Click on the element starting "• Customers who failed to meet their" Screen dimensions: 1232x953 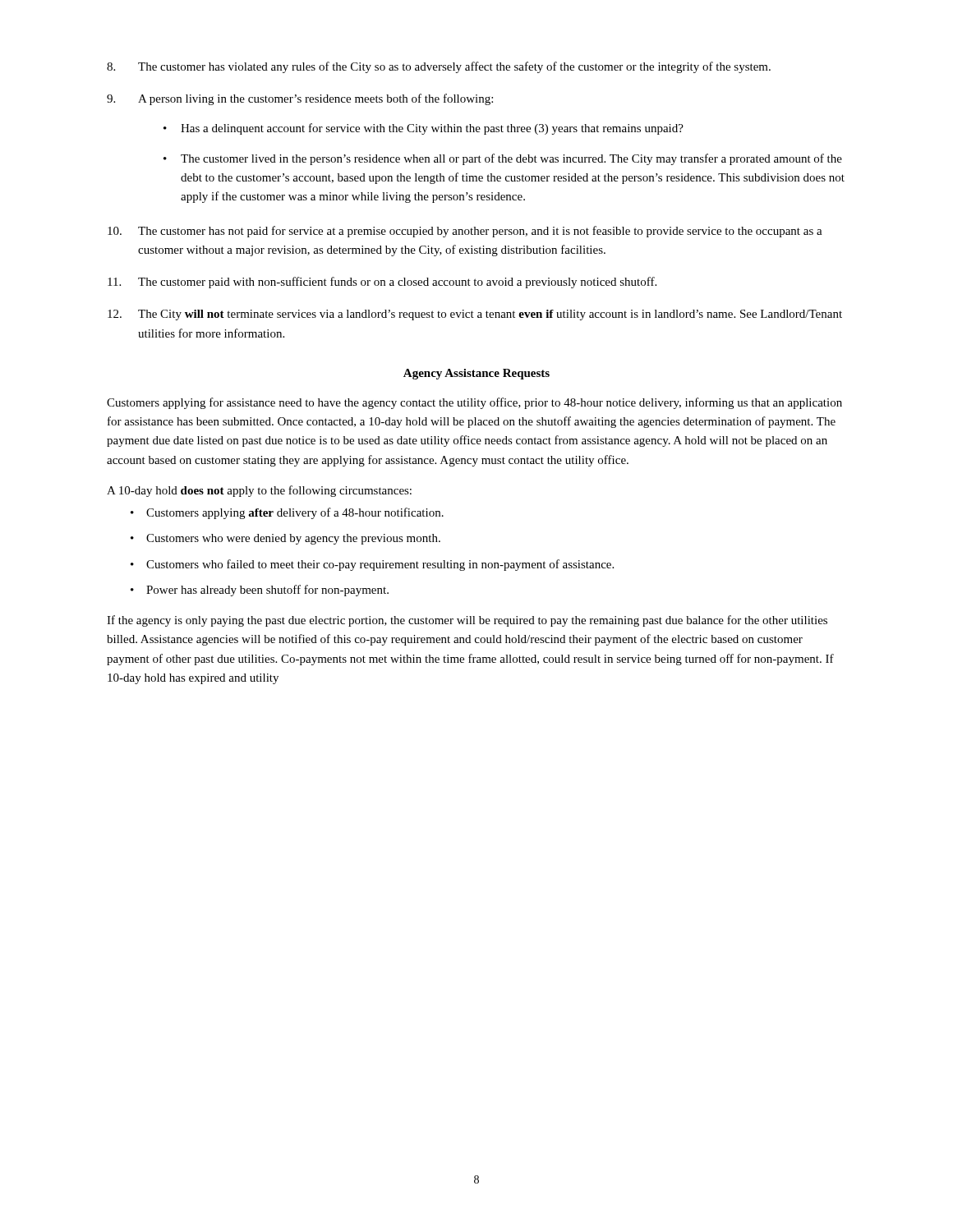click(x=372, y=564)
